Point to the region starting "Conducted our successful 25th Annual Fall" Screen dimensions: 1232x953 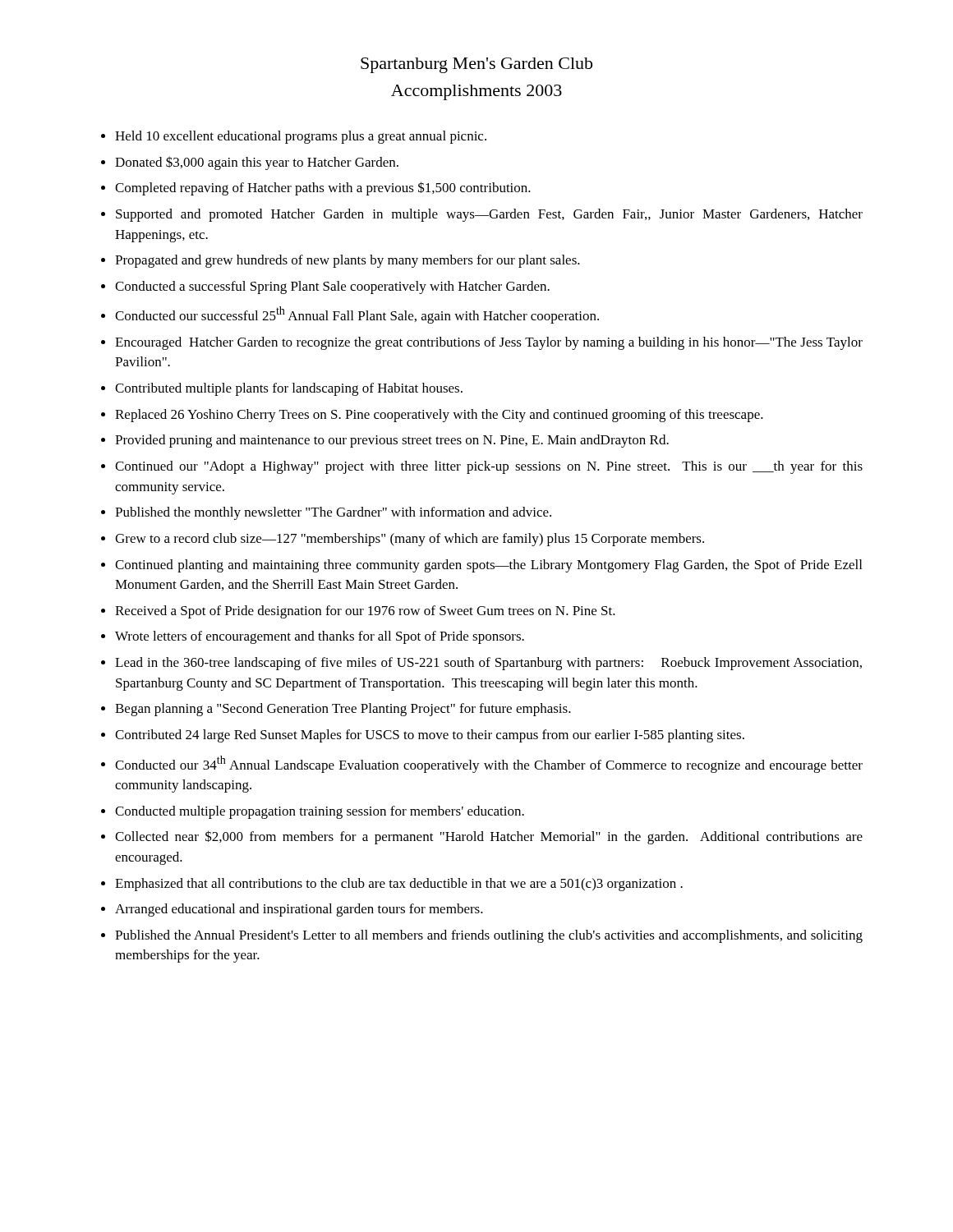point(358,314)
